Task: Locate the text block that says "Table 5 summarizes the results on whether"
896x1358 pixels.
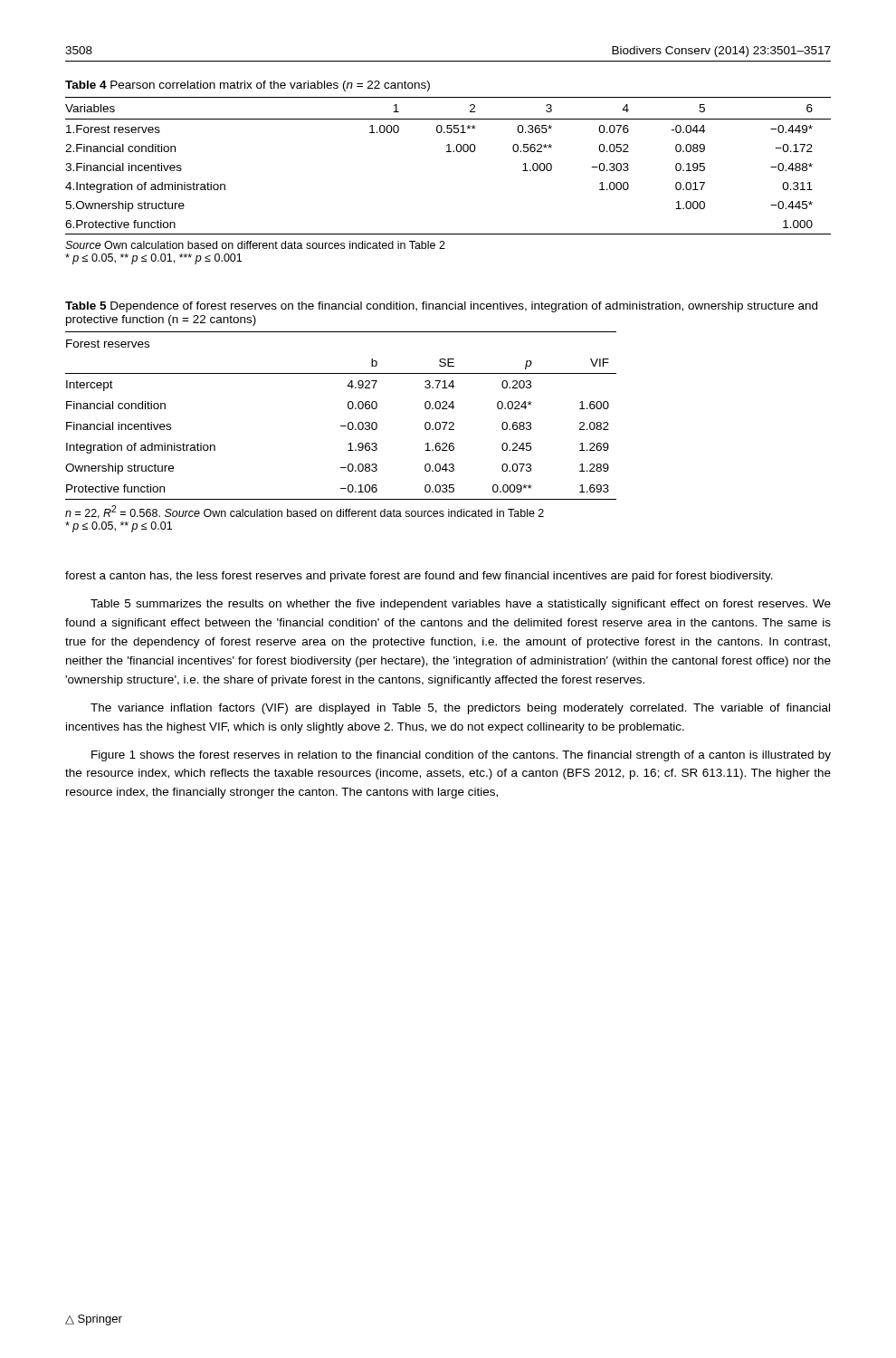Action: pos(448,641)
